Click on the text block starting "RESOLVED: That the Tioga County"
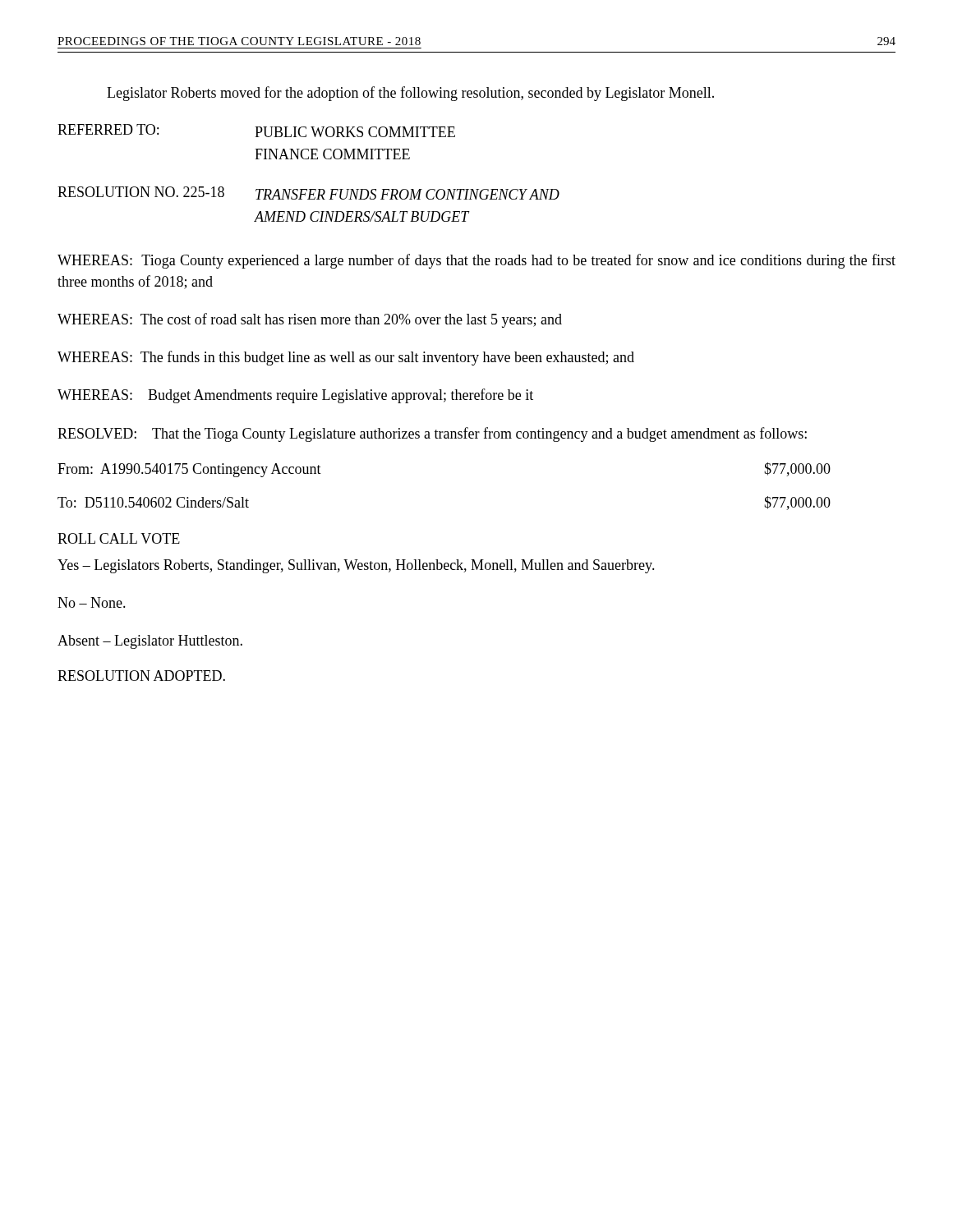Viewport: 953px width, 1232px height. coord(433,433)
